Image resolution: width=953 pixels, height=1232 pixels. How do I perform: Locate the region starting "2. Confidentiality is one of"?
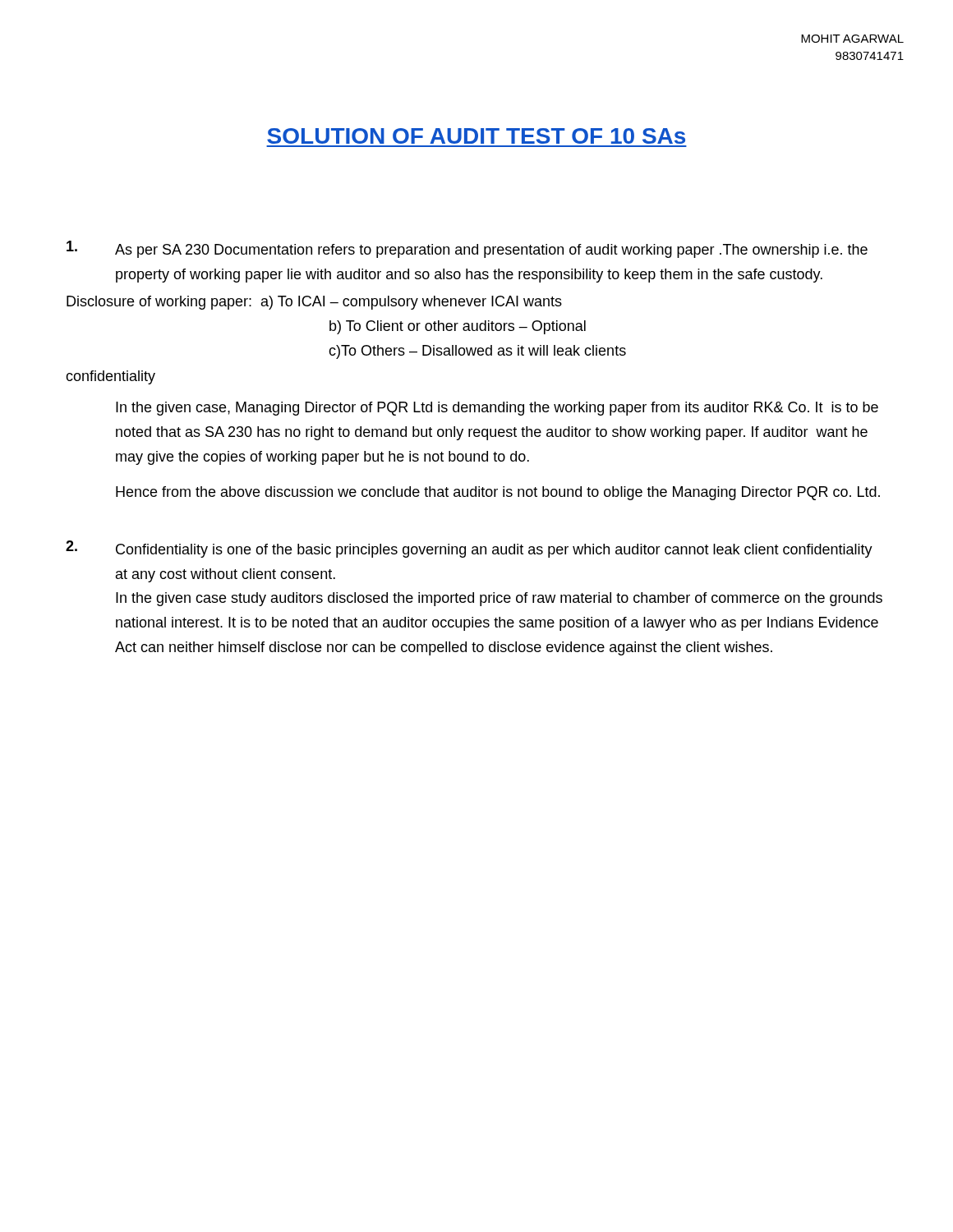[x=476, y=599]
